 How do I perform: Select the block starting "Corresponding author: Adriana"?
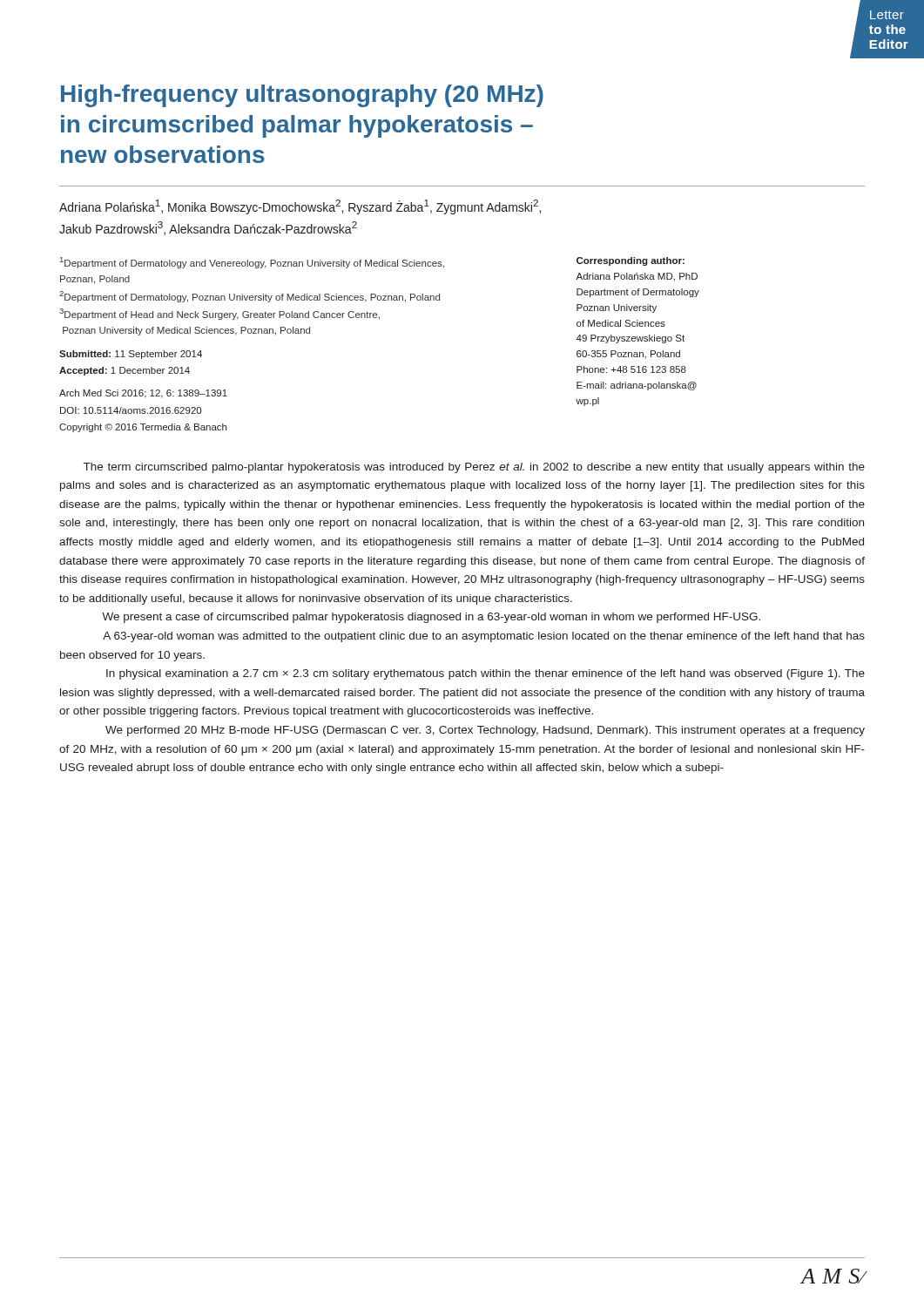tap(631, 261)
